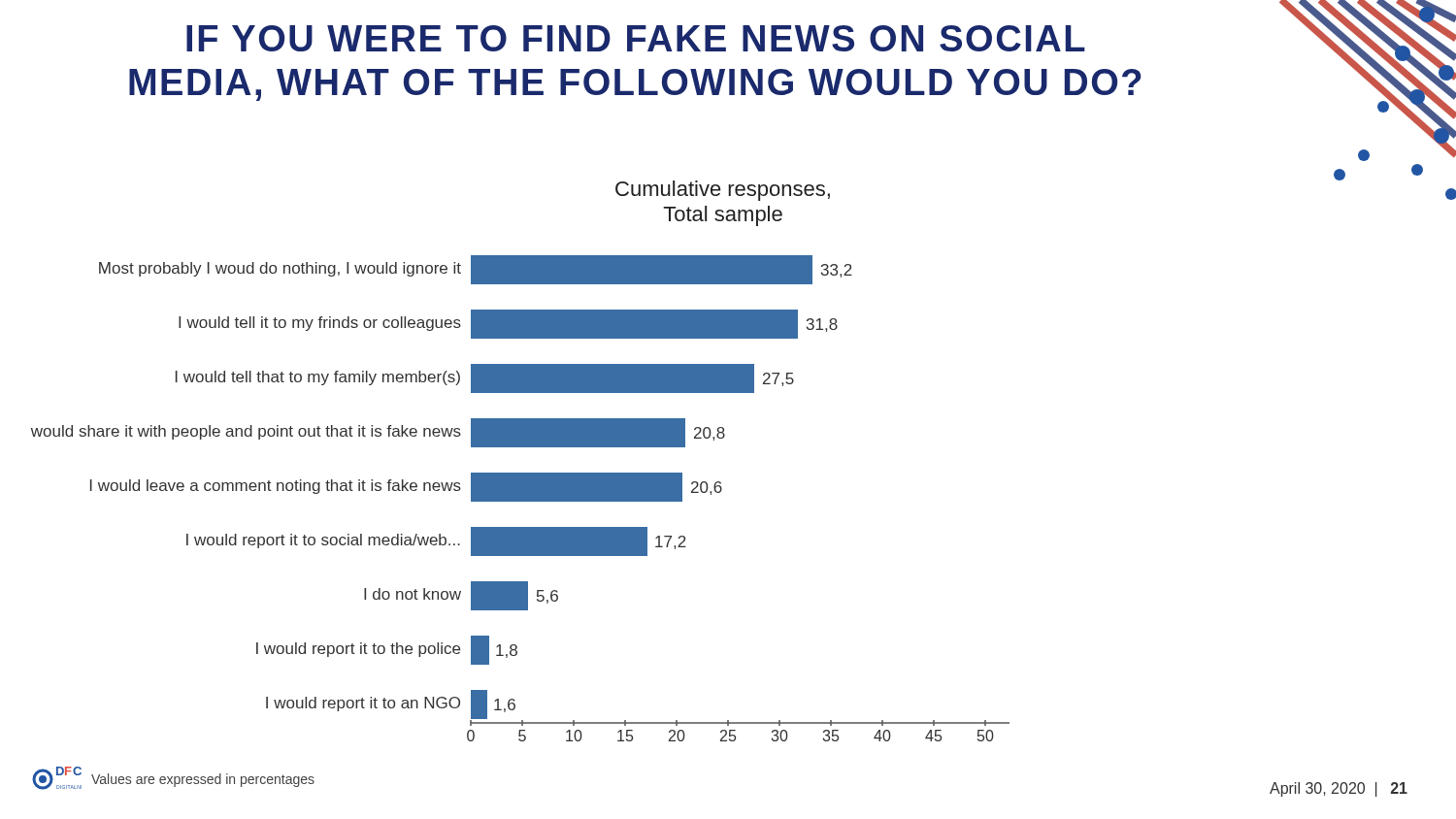Click on the footnote that reads "Values are expressed in"
Screen dimensions: 819x1456
(203, 779)
